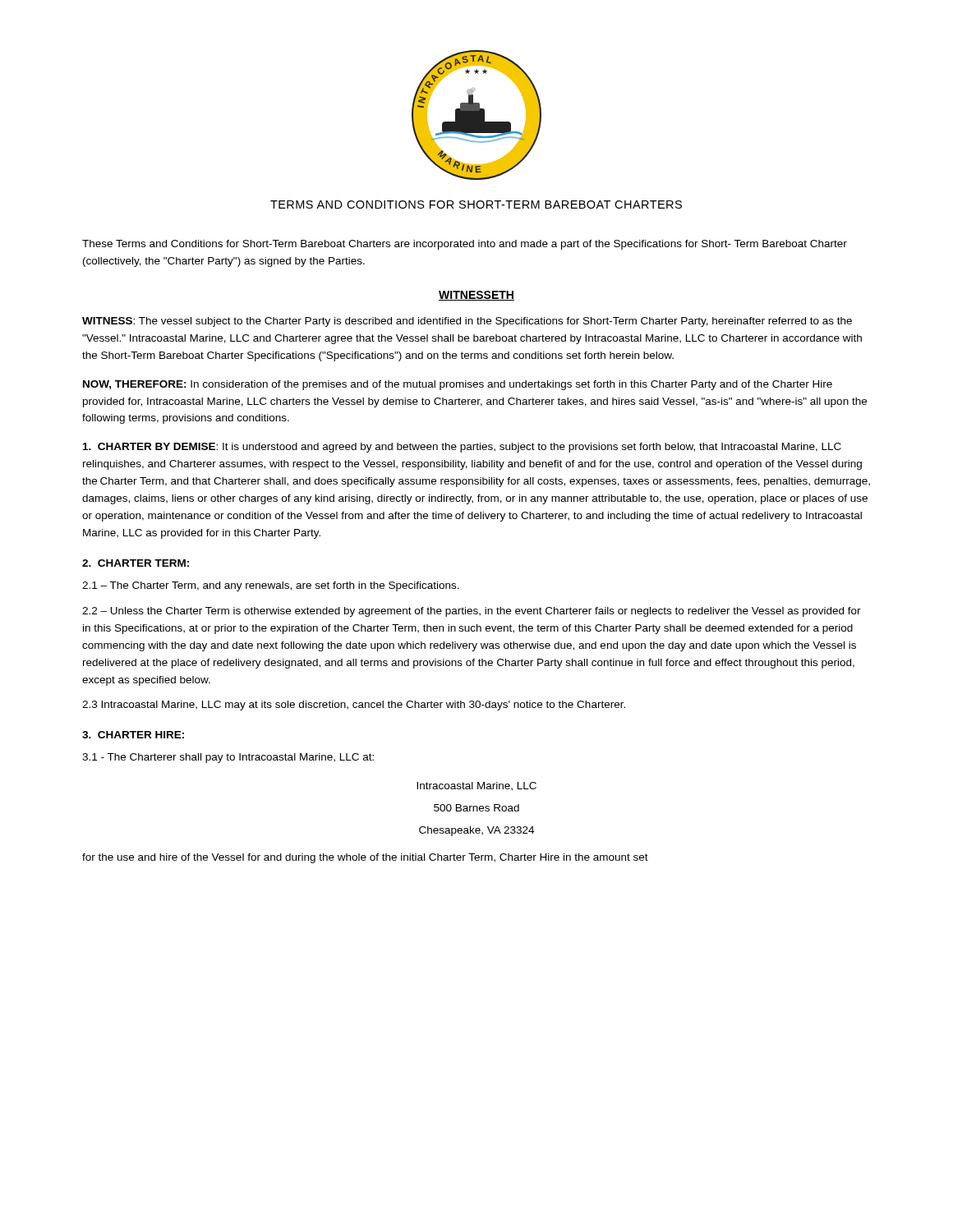Find the text block with the text "Intracoastal Marine, LLC 500"
The height and width of the screenshot is (1232, 953).
476,808
